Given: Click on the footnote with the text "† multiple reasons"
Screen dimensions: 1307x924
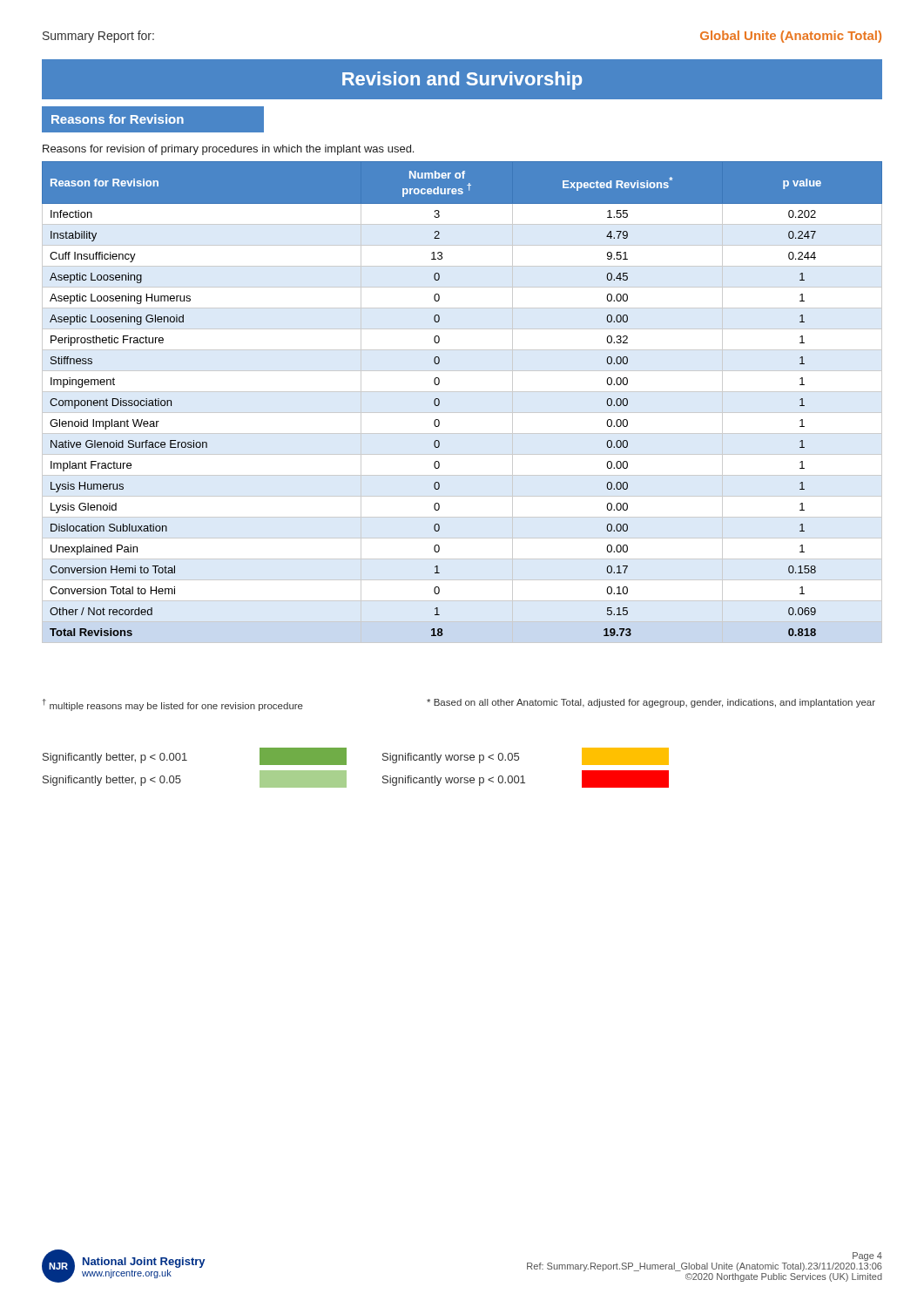Looking at the screenshot, I should (172, 704).
